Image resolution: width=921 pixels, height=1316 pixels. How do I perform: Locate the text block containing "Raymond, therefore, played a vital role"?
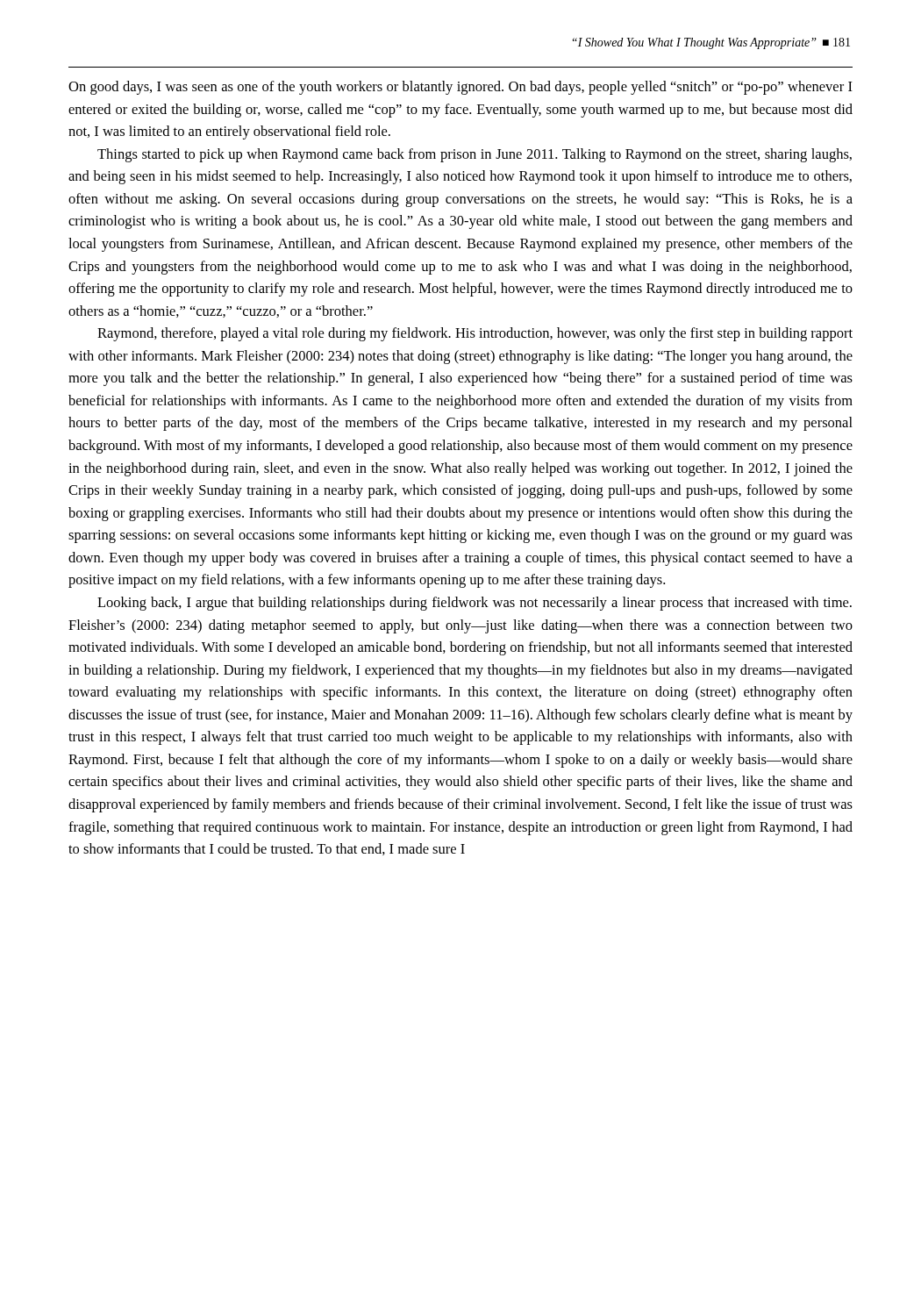click(x=460, y=457)
